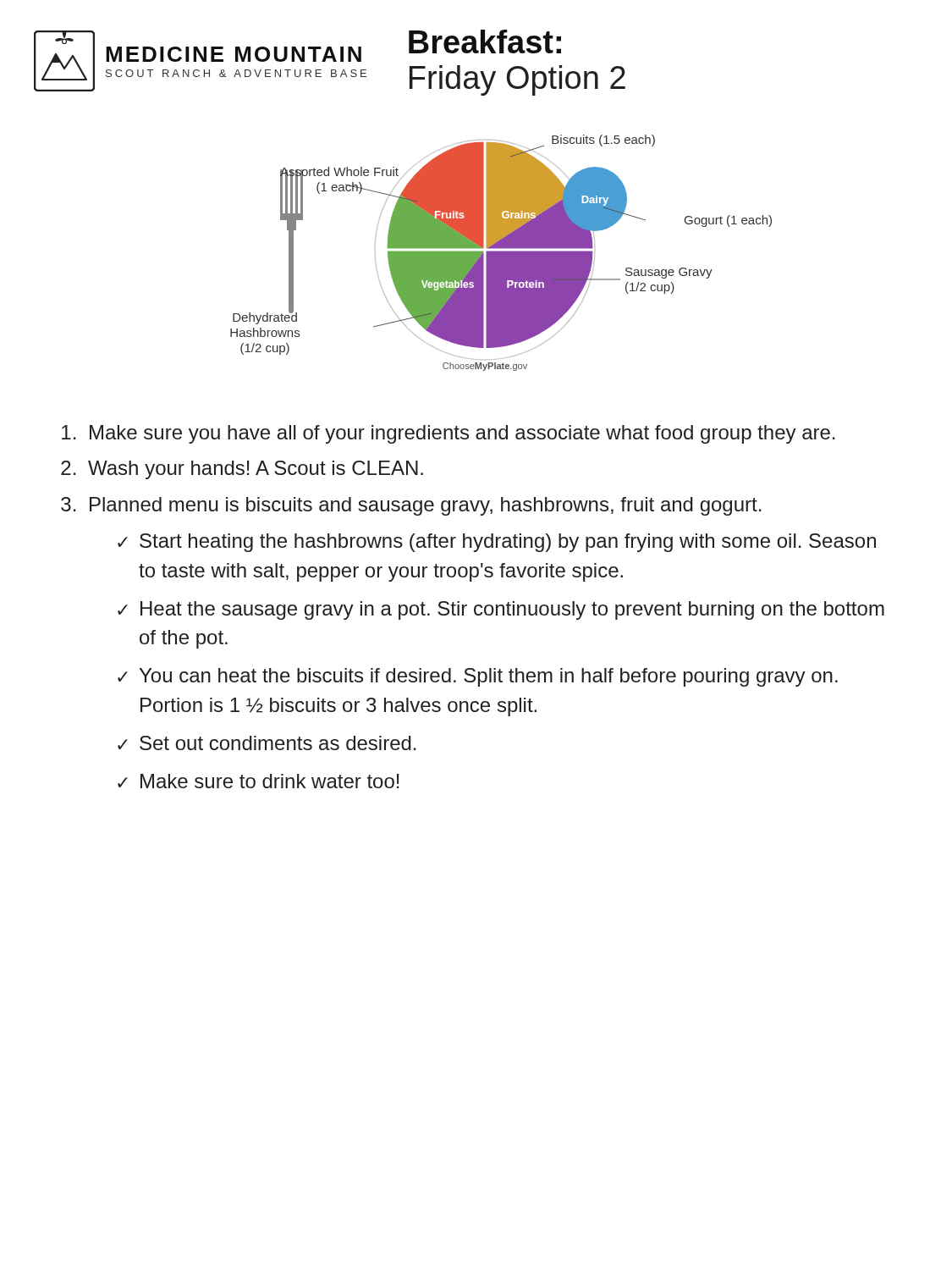Locate the infographic

point(476,249)
